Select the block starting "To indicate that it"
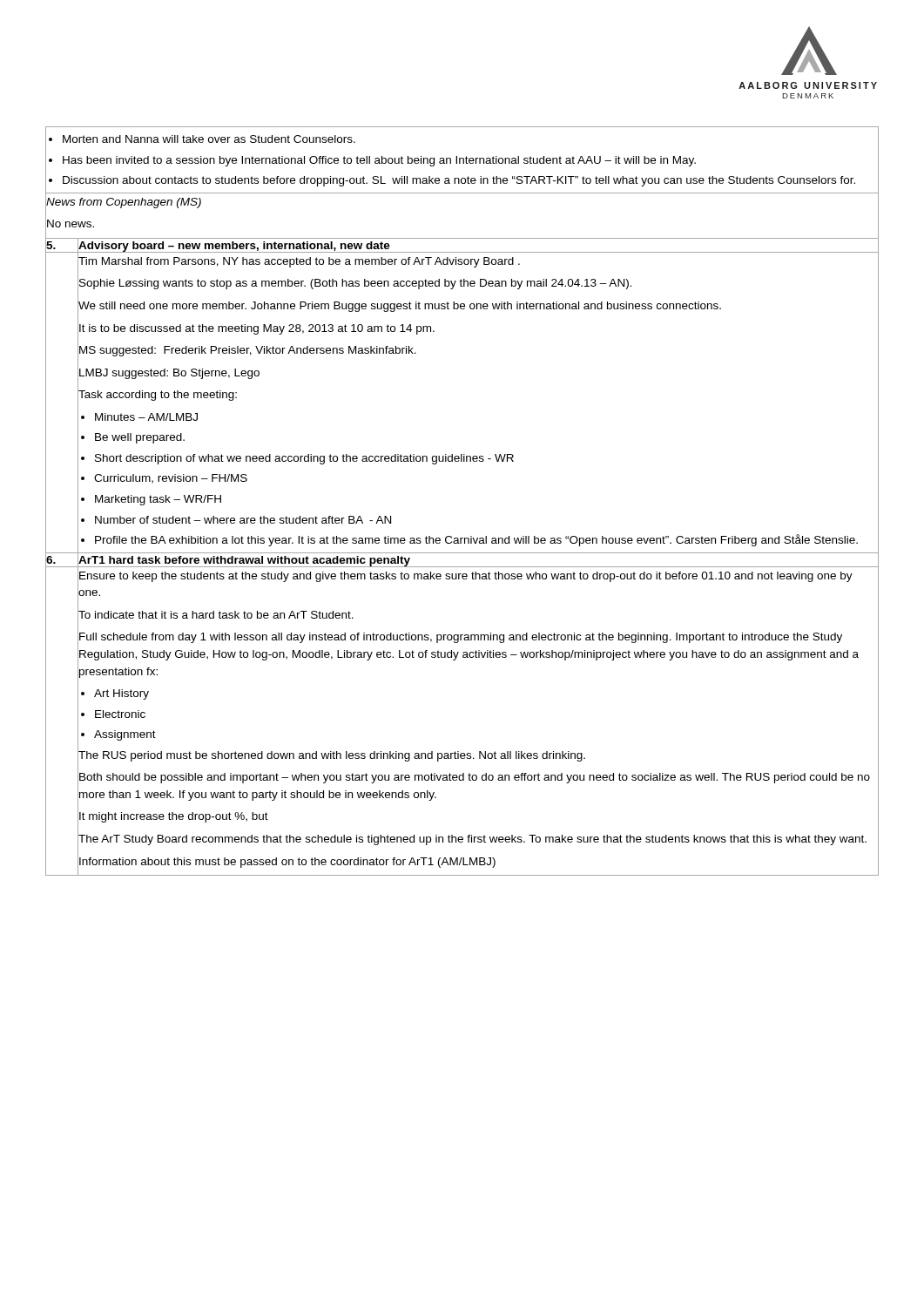The width and height of the screenshot is (924, 1307). click(216, 615)
